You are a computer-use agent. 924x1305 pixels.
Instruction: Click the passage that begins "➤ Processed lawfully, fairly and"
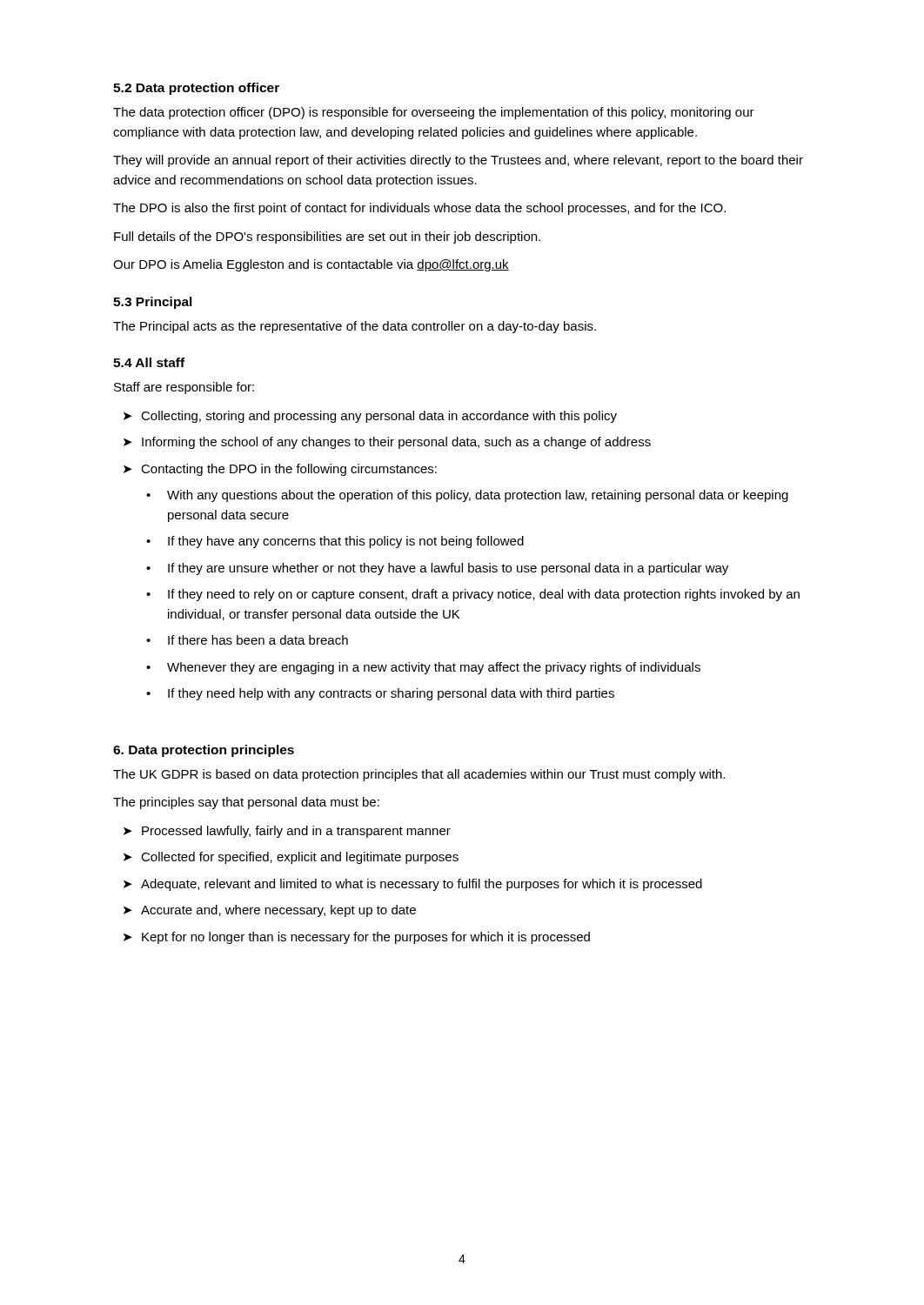(287, 832)
